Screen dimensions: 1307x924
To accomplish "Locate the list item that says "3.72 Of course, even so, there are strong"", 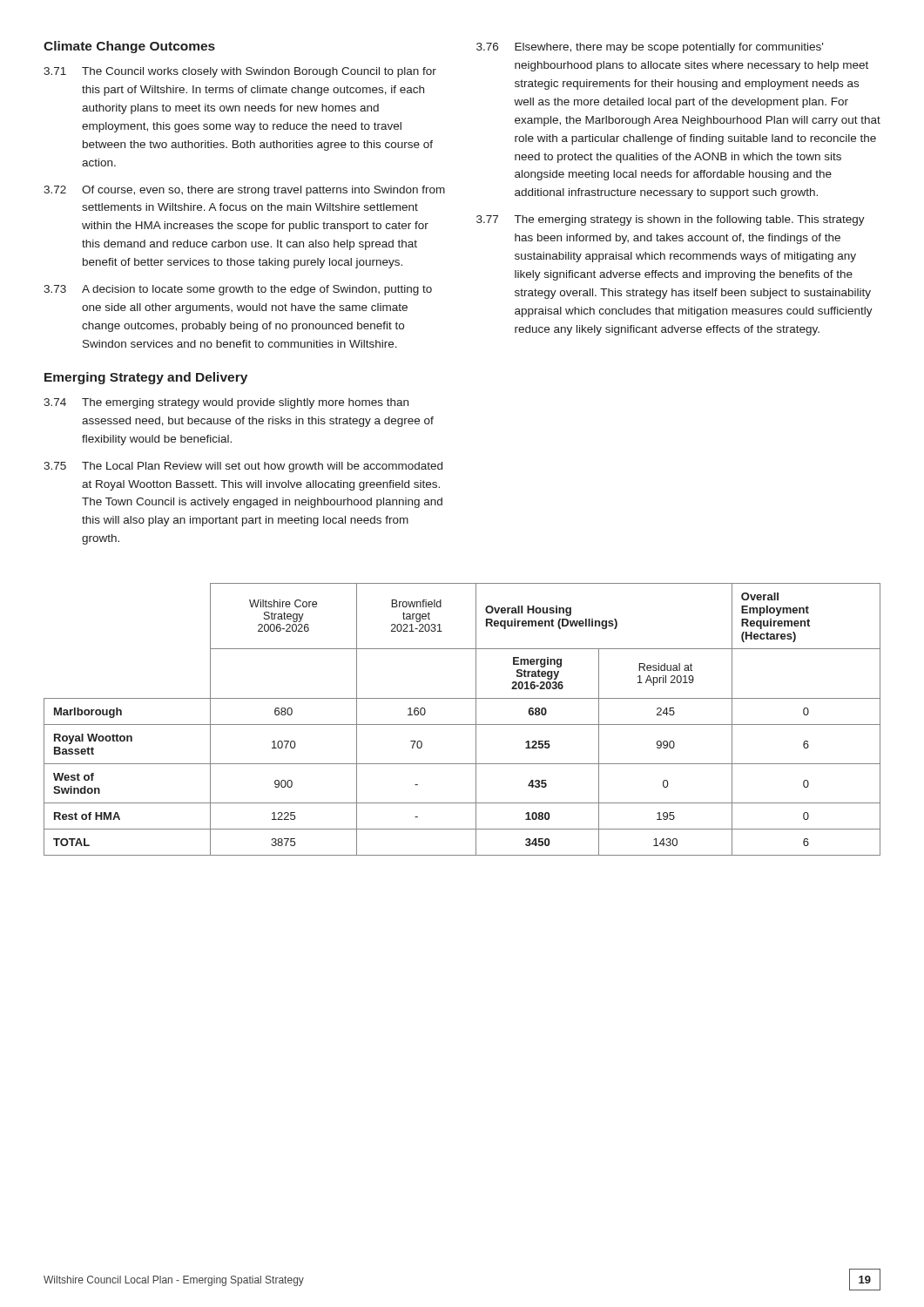I will (x=246, y=226).
